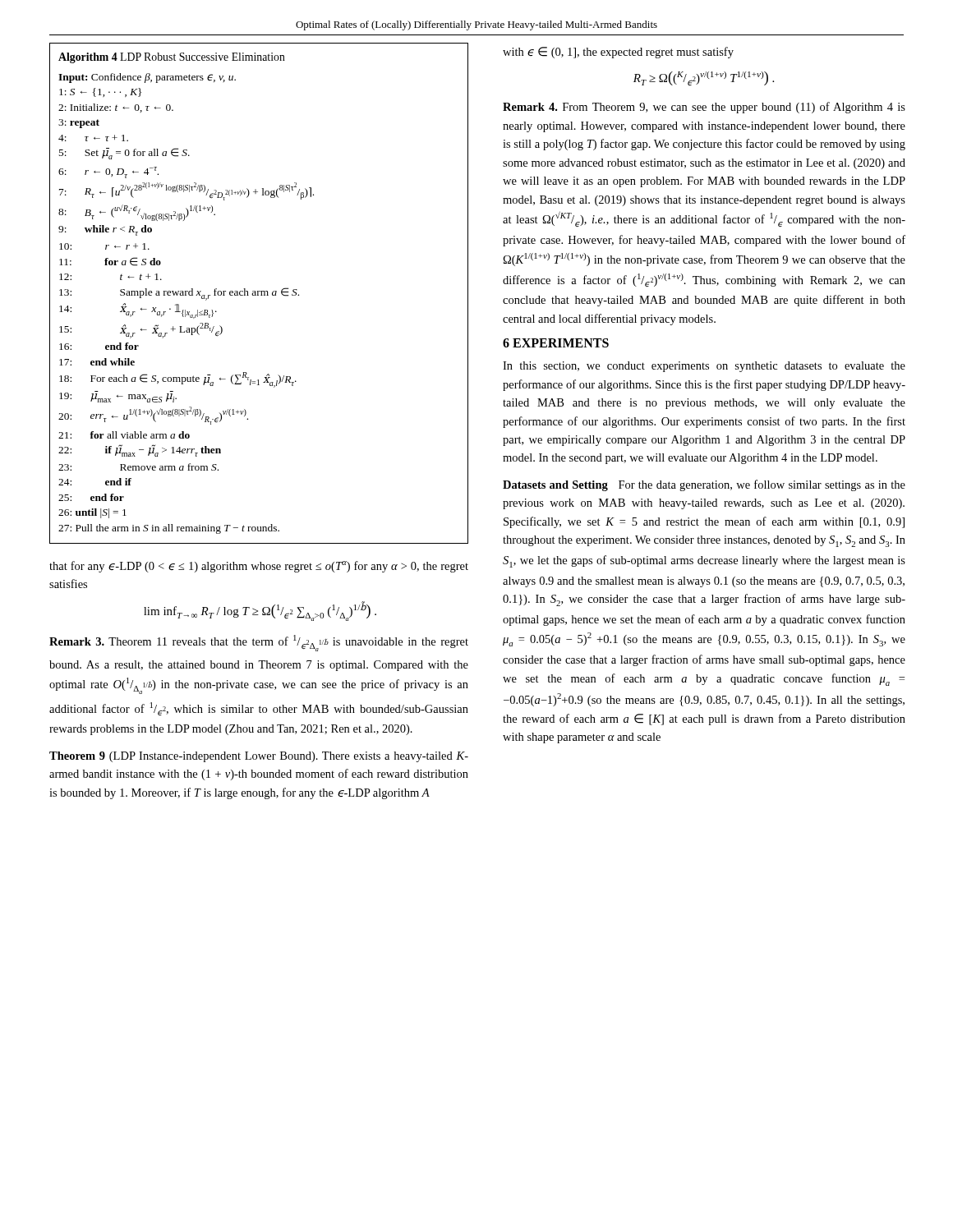Point to the block beginning "that for any ϵ-LDP (0 0, the regret"
The image size is (953, 1232).
(259, 574)
